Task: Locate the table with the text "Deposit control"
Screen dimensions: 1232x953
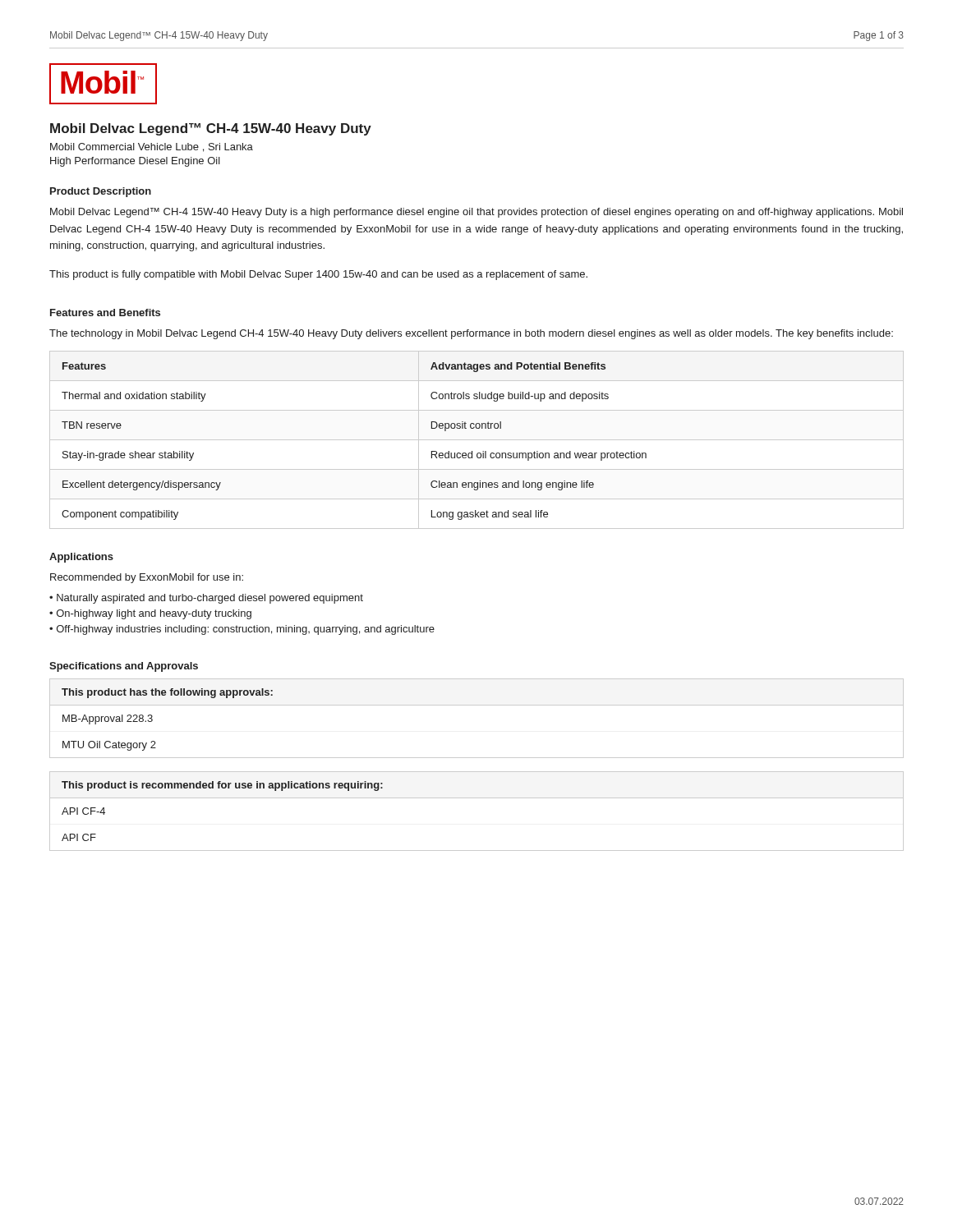Action: (x=476, y=440)
